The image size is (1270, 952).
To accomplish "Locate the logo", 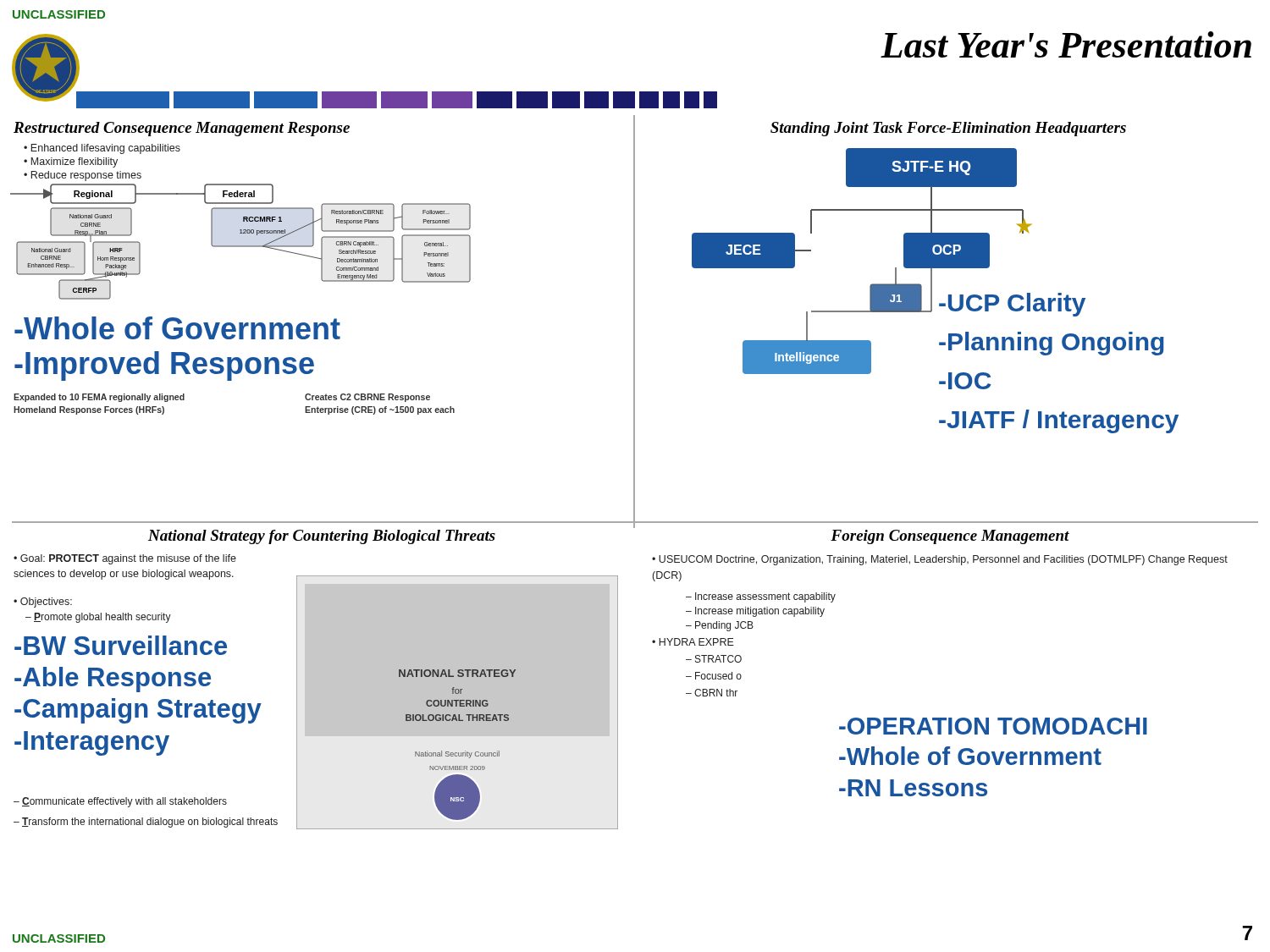I will click(46, 68).
